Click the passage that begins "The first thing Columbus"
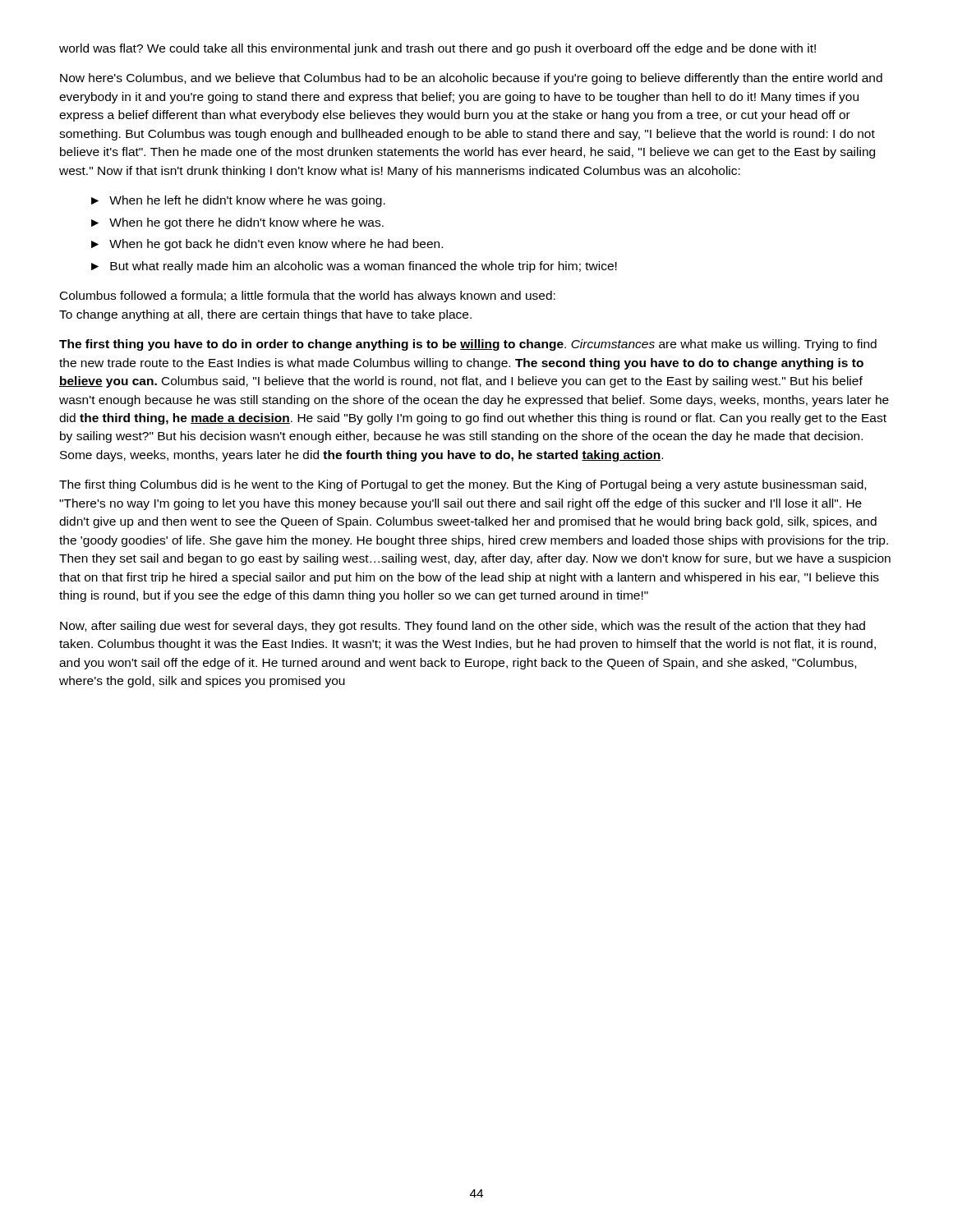 pos(475,540)
